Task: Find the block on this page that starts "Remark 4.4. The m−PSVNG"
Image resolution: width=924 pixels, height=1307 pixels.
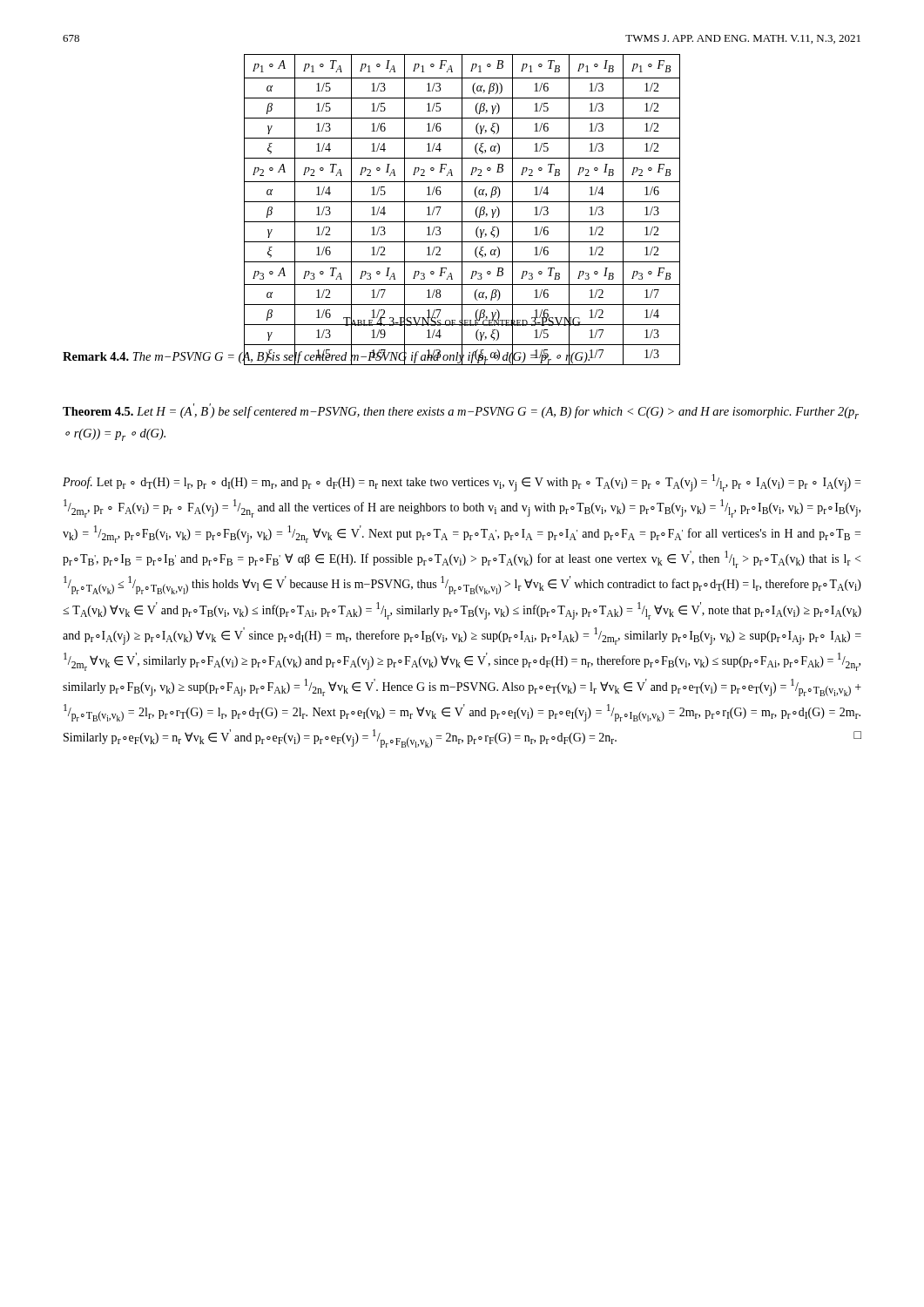Action: 327,358
